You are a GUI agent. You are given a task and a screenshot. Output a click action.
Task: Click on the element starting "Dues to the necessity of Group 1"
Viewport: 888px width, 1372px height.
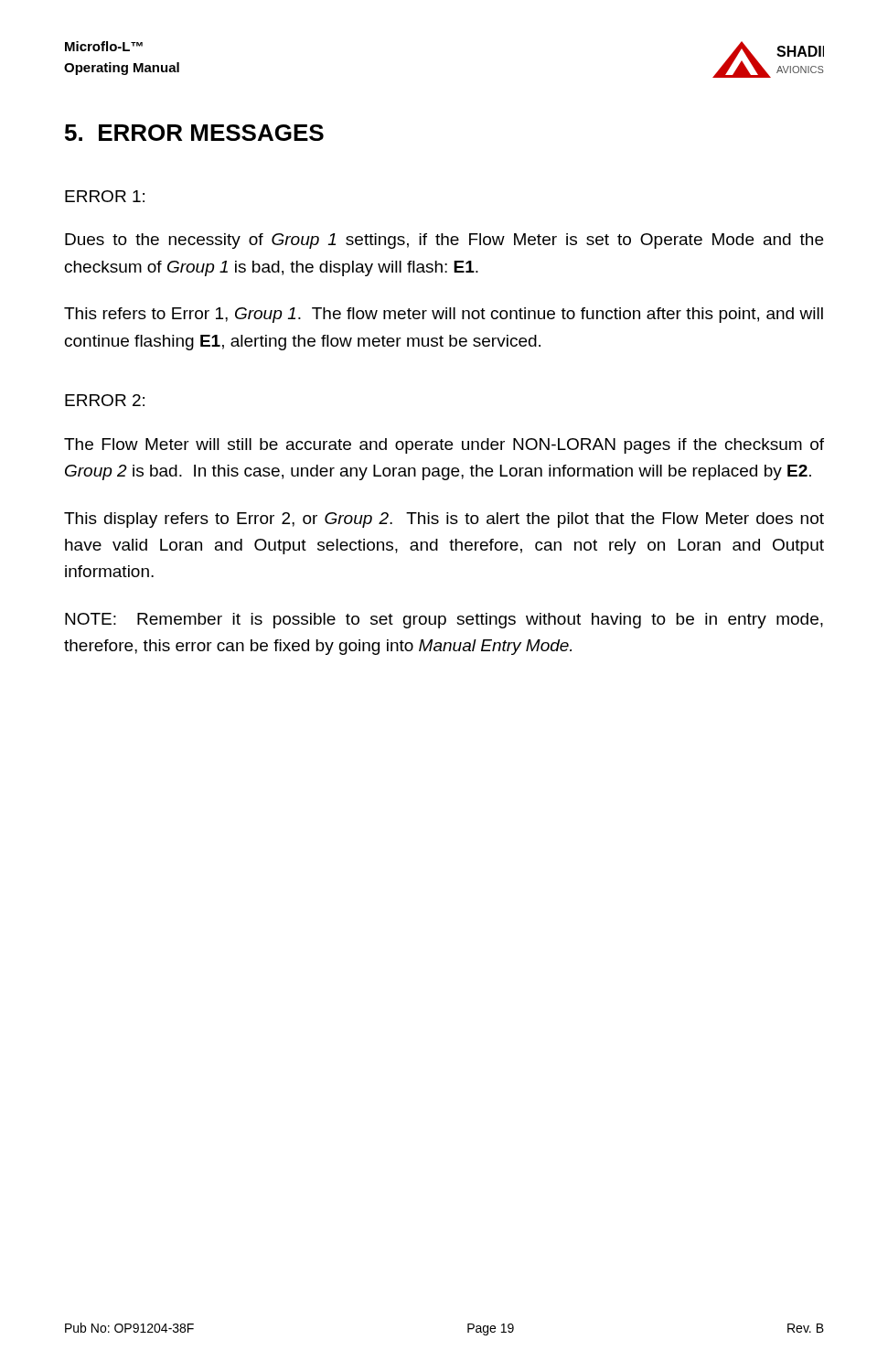[444, 253]
